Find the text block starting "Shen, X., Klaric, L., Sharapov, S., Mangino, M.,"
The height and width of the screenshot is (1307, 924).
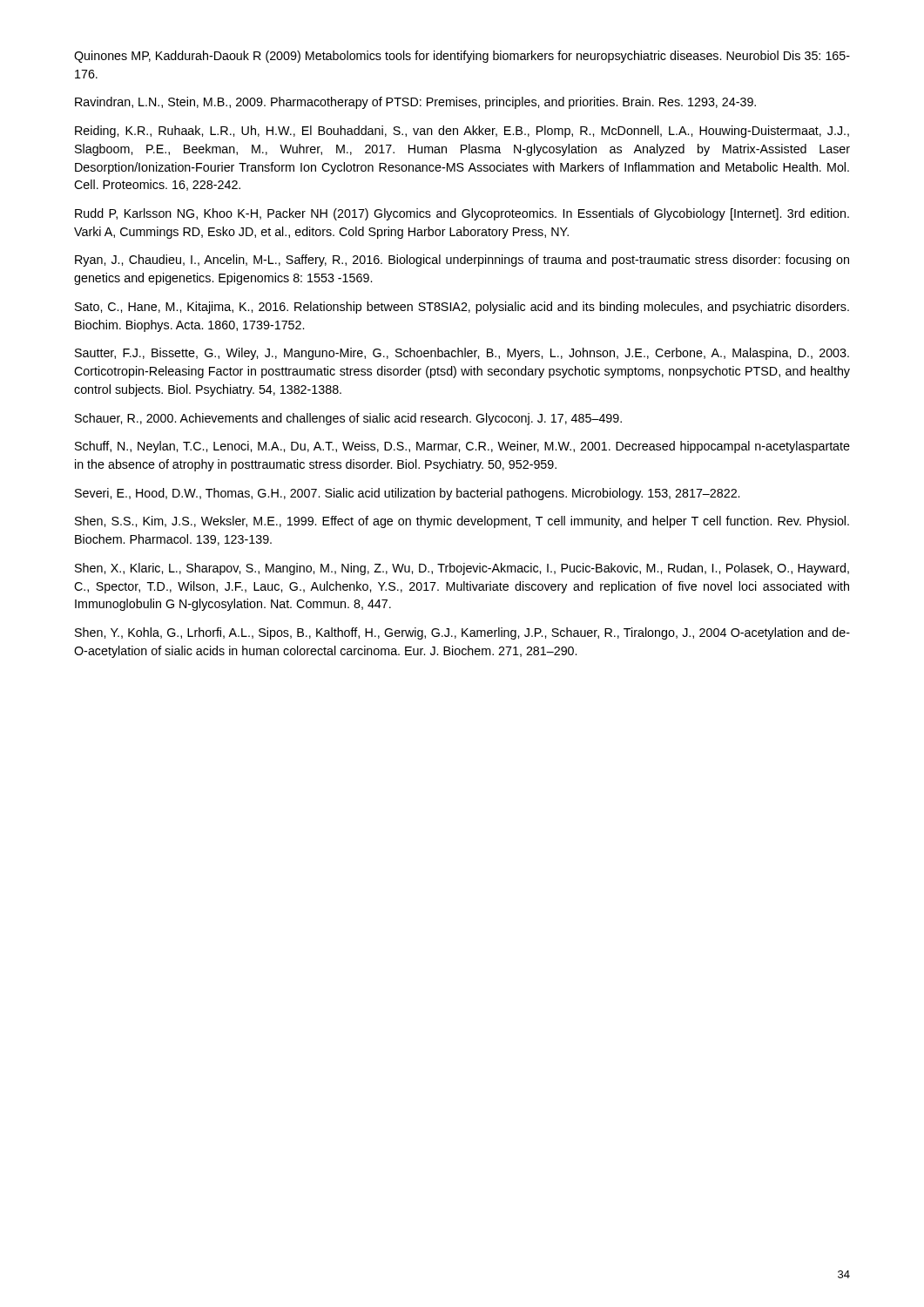point(462,586)
